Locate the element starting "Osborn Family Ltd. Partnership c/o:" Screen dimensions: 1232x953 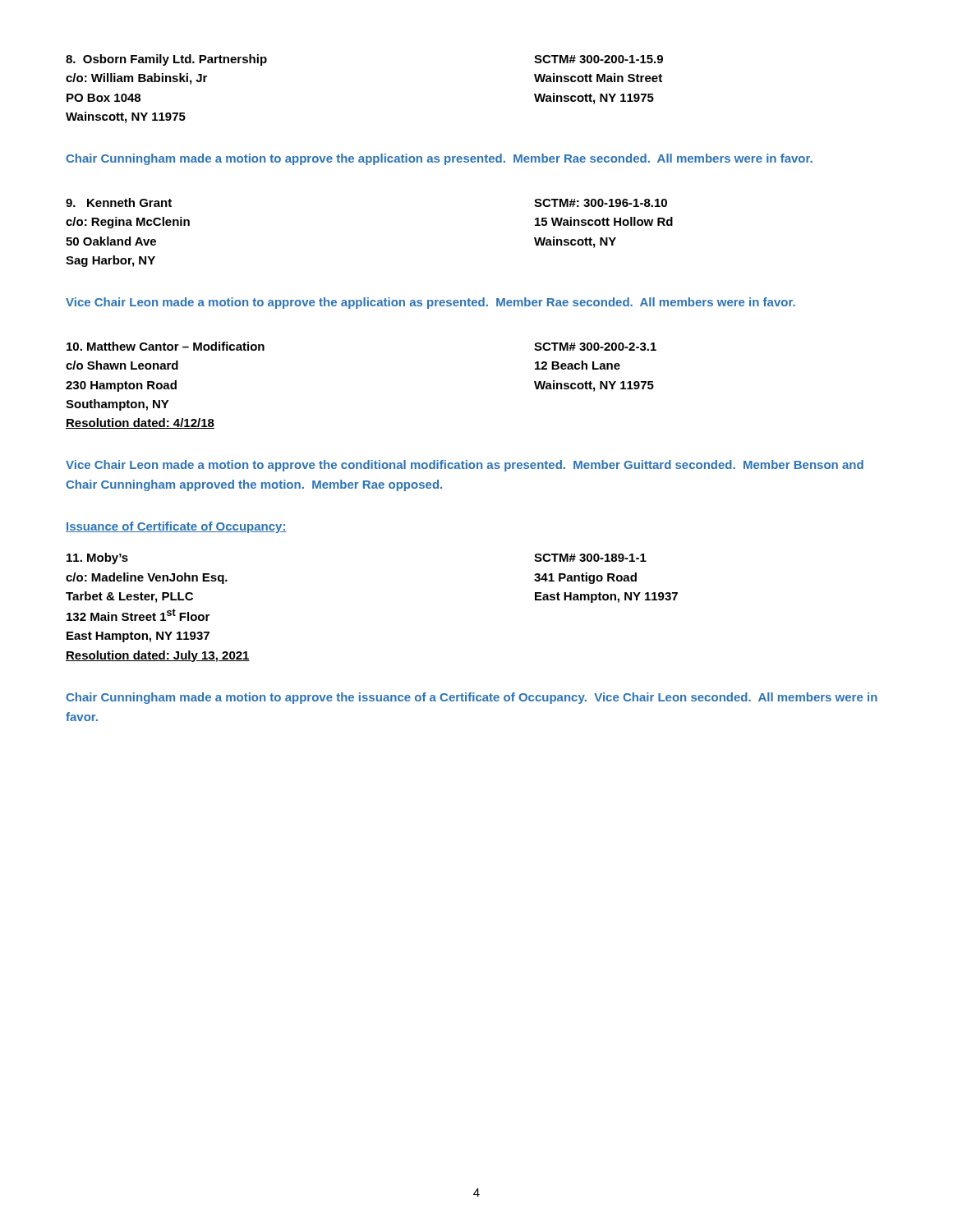coord(166,60)
